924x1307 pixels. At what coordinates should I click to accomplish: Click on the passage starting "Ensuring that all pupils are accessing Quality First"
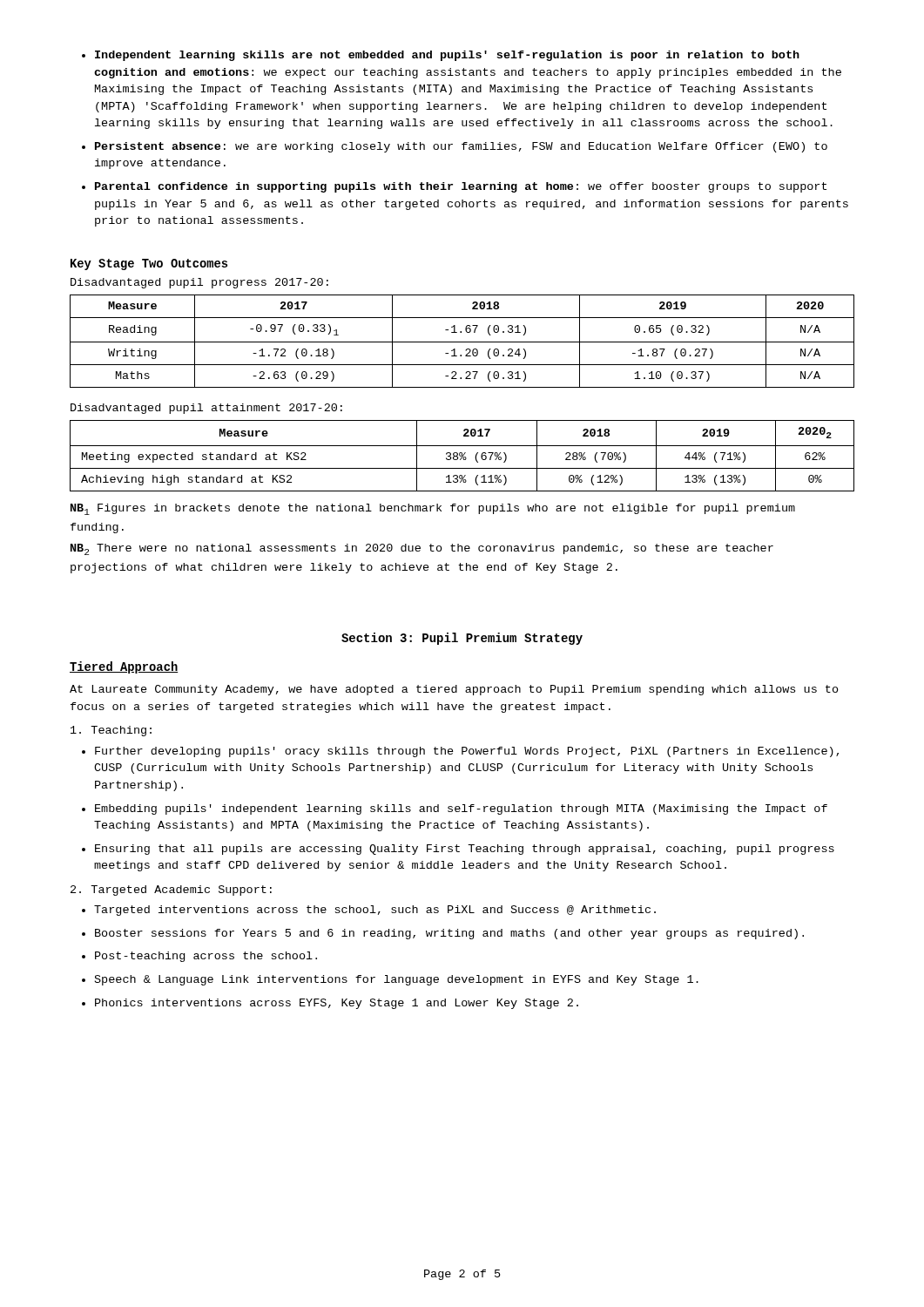[464, 857]
